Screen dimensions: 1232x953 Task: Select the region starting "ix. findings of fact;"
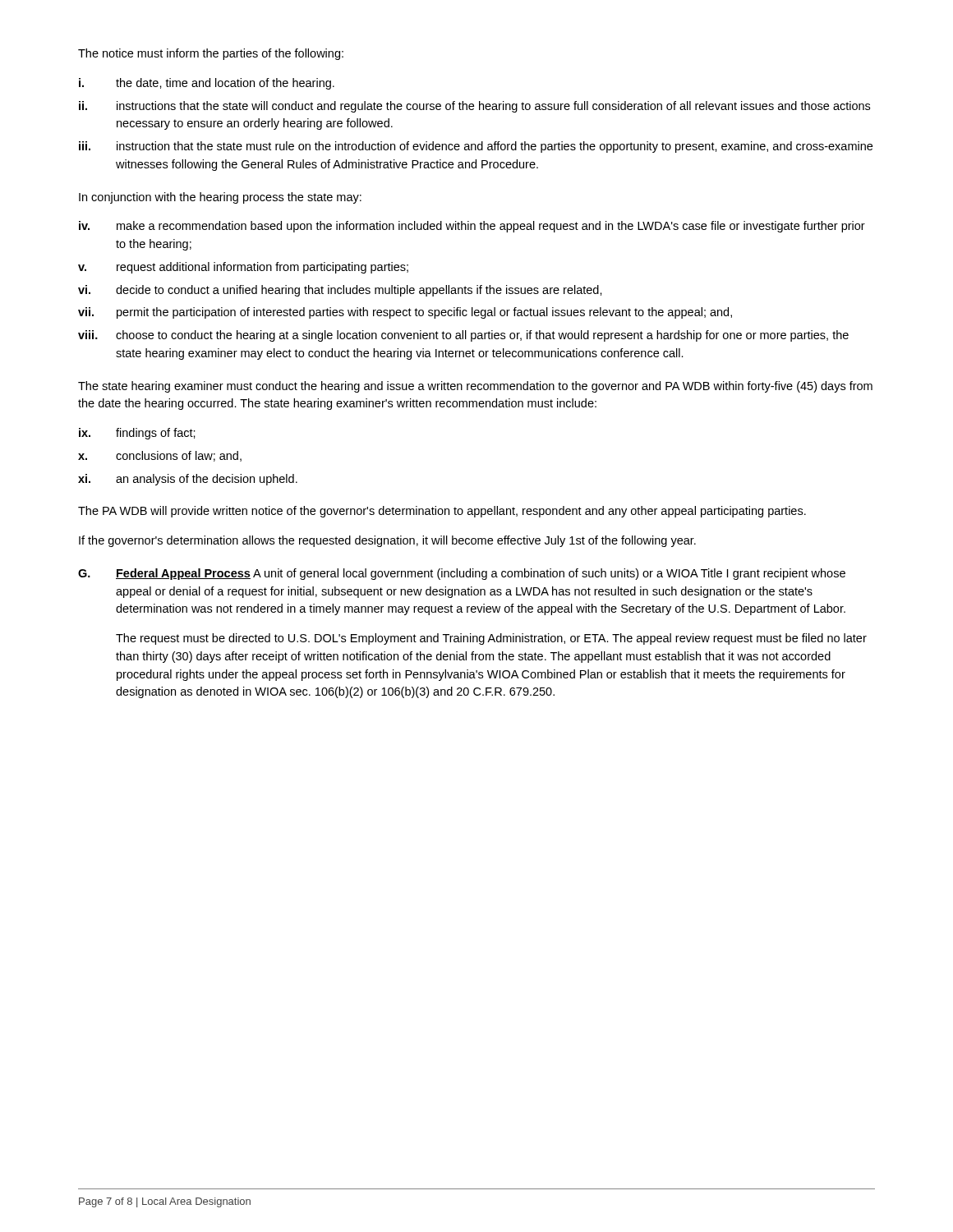(137, 434)
